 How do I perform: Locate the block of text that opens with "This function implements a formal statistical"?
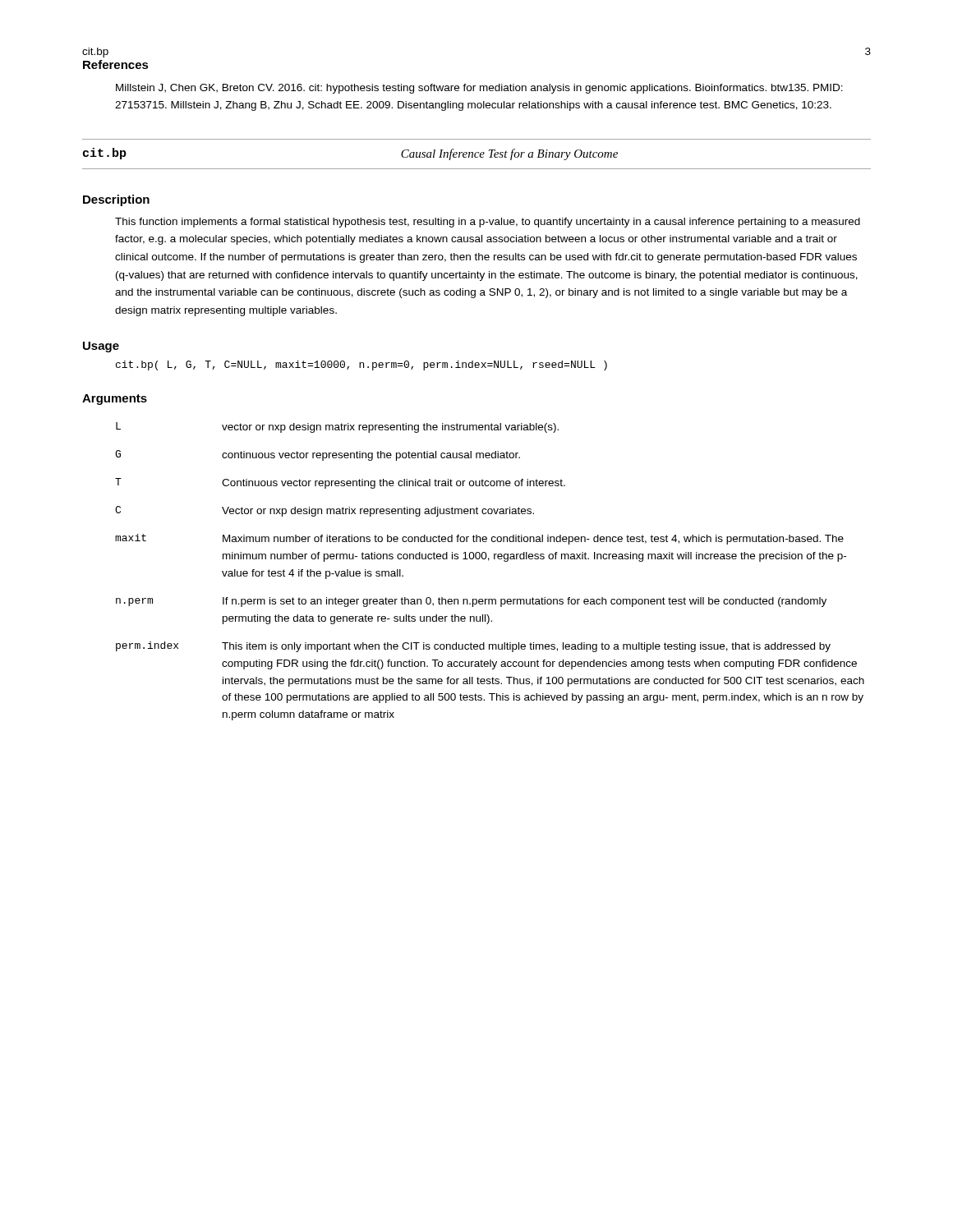click(x=488, y=266)
